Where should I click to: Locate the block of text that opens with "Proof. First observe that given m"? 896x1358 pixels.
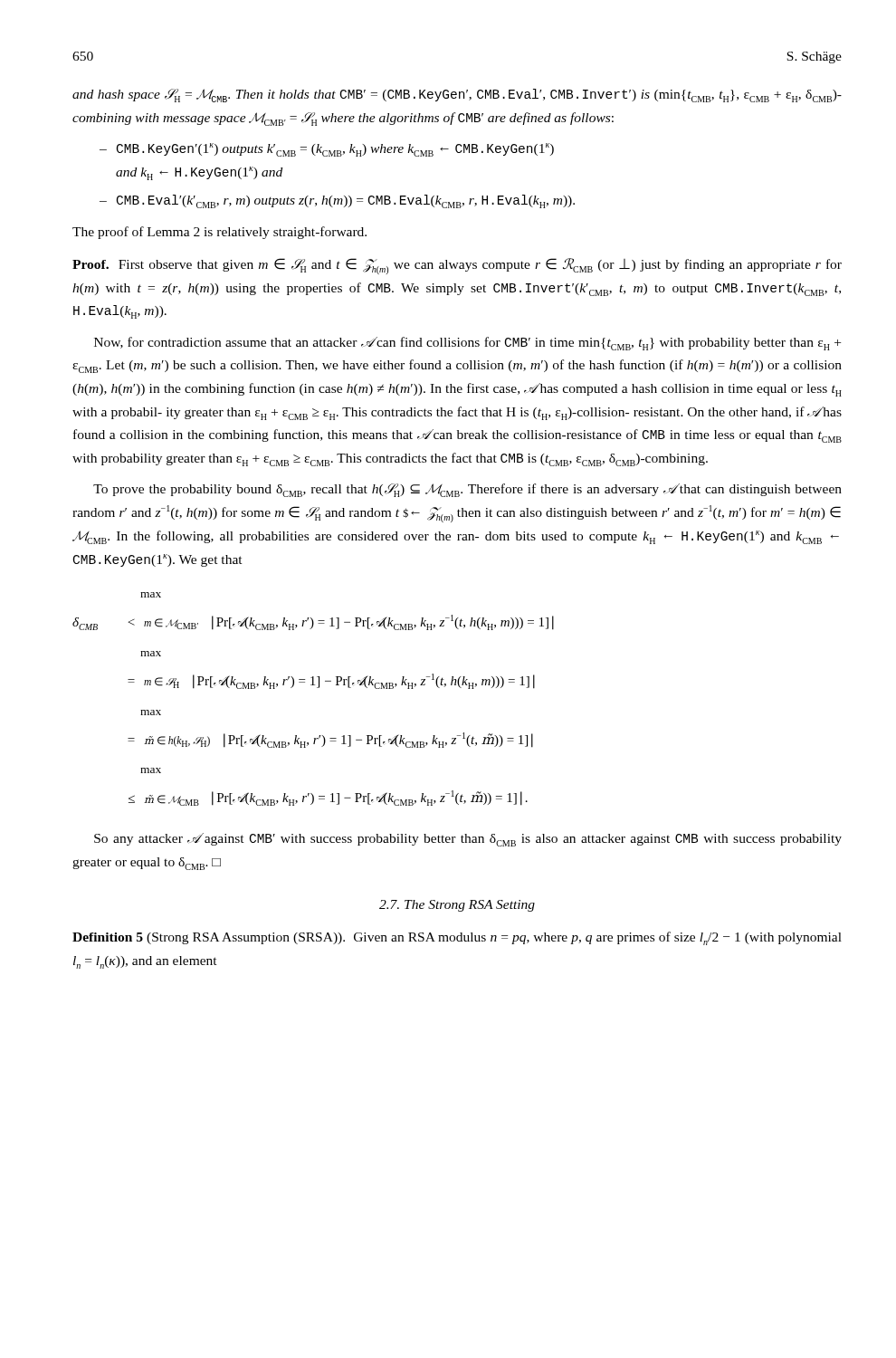[x=457, y=288]
